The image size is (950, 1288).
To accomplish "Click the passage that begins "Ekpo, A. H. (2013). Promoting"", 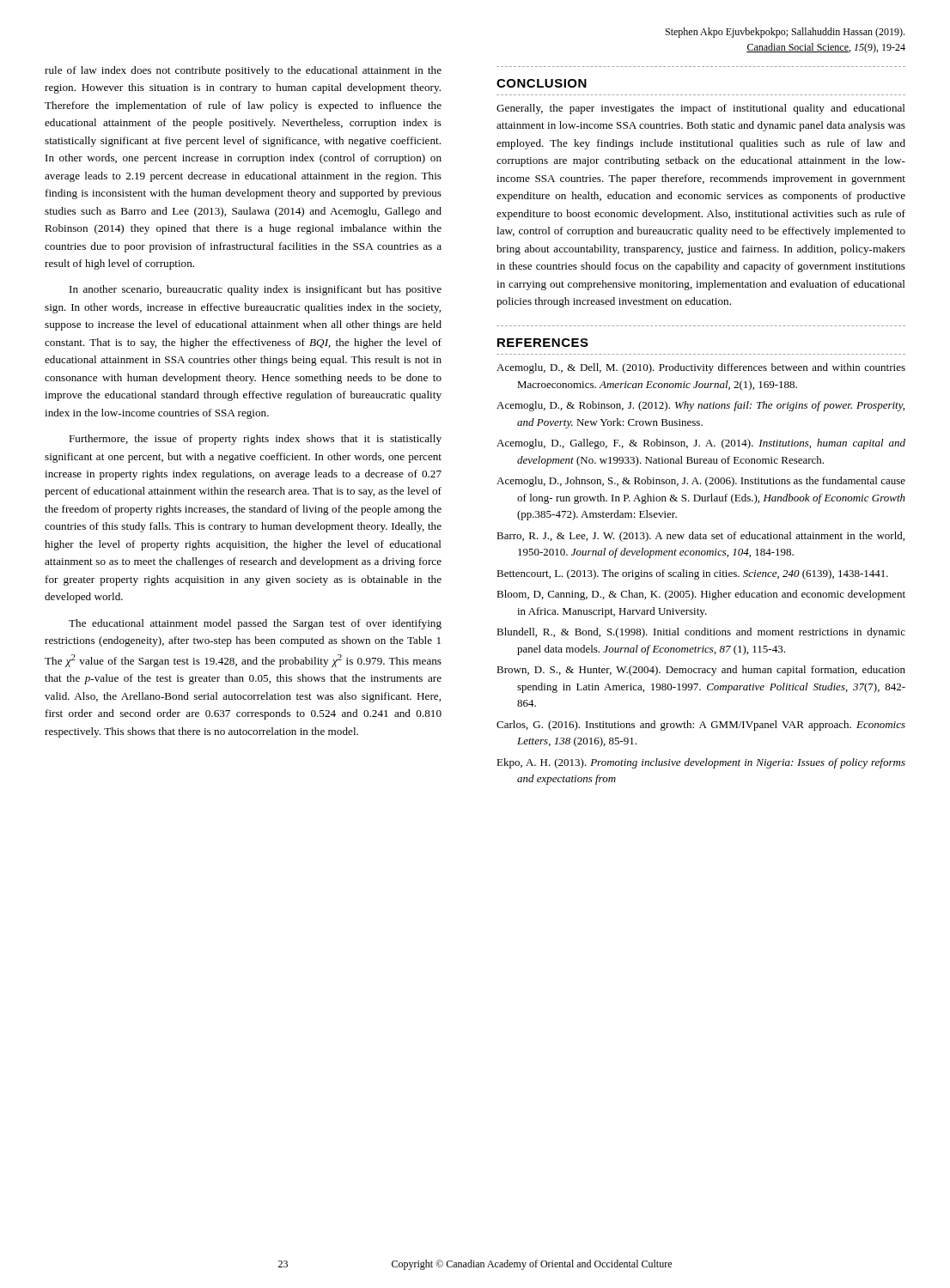I will click(701, 770).
